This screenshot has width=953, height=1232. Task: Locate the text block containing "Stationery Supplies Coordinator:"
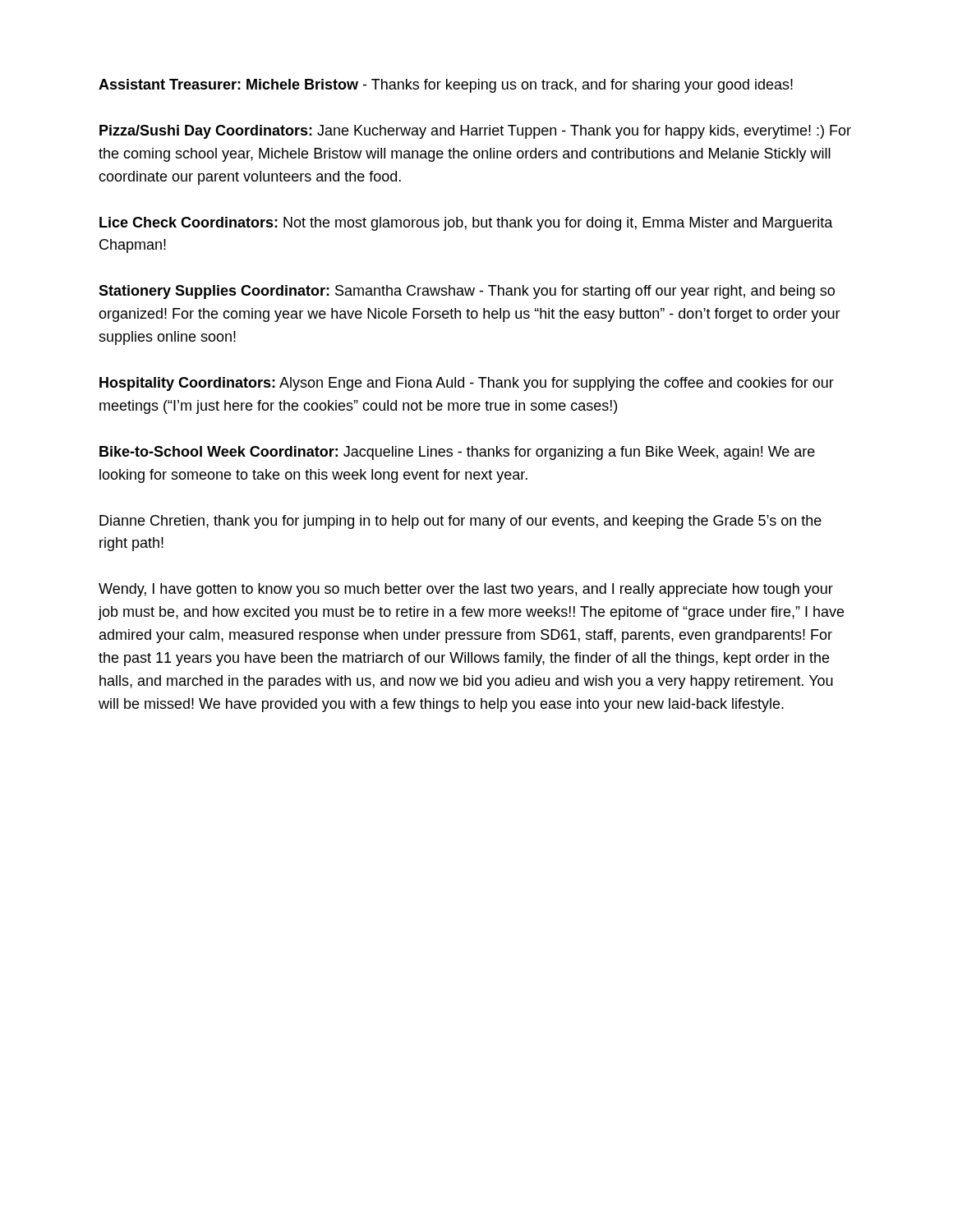(x=469, y=314)
